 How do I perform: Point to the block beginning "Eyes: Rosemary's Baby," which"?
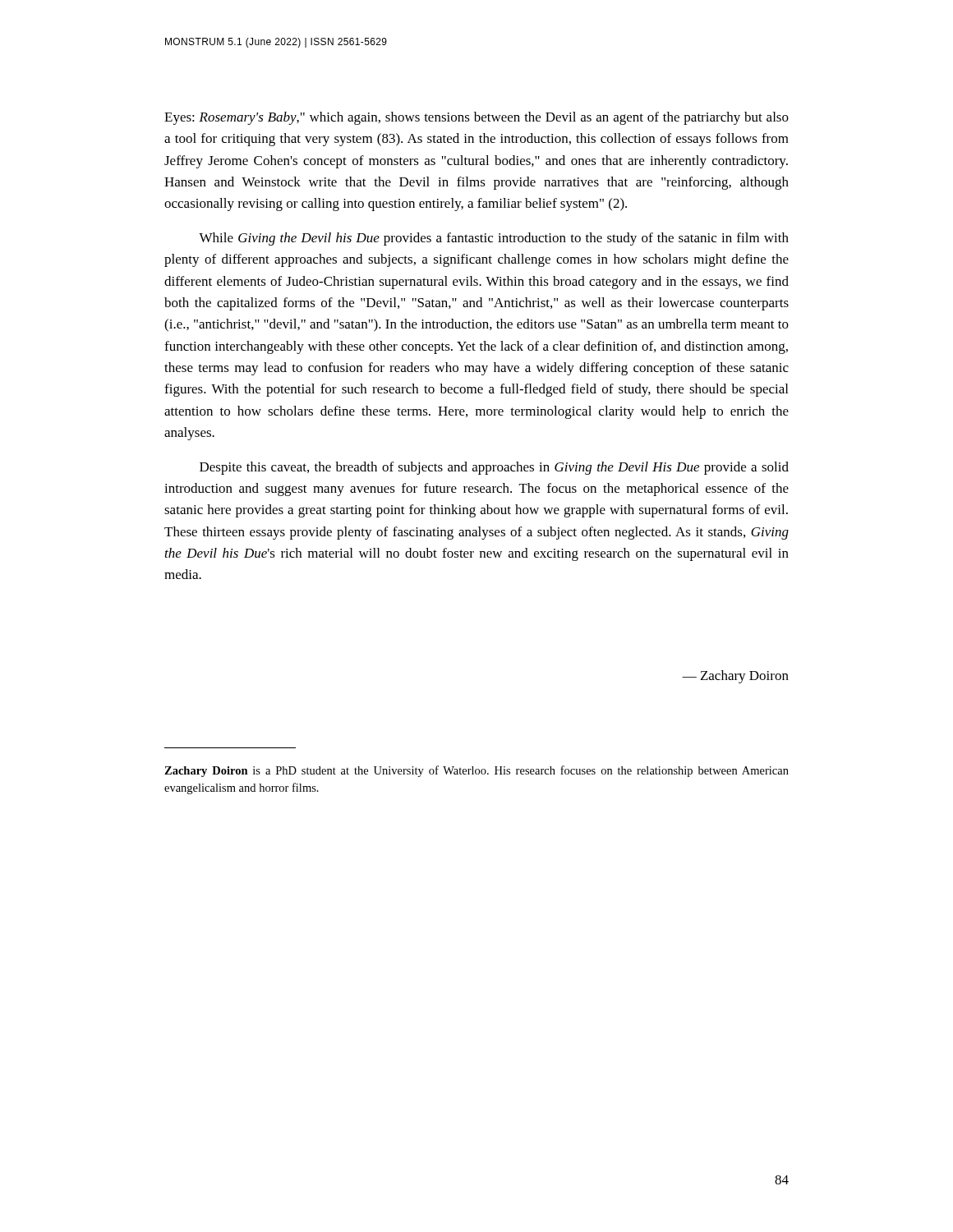tap(476, 347)
